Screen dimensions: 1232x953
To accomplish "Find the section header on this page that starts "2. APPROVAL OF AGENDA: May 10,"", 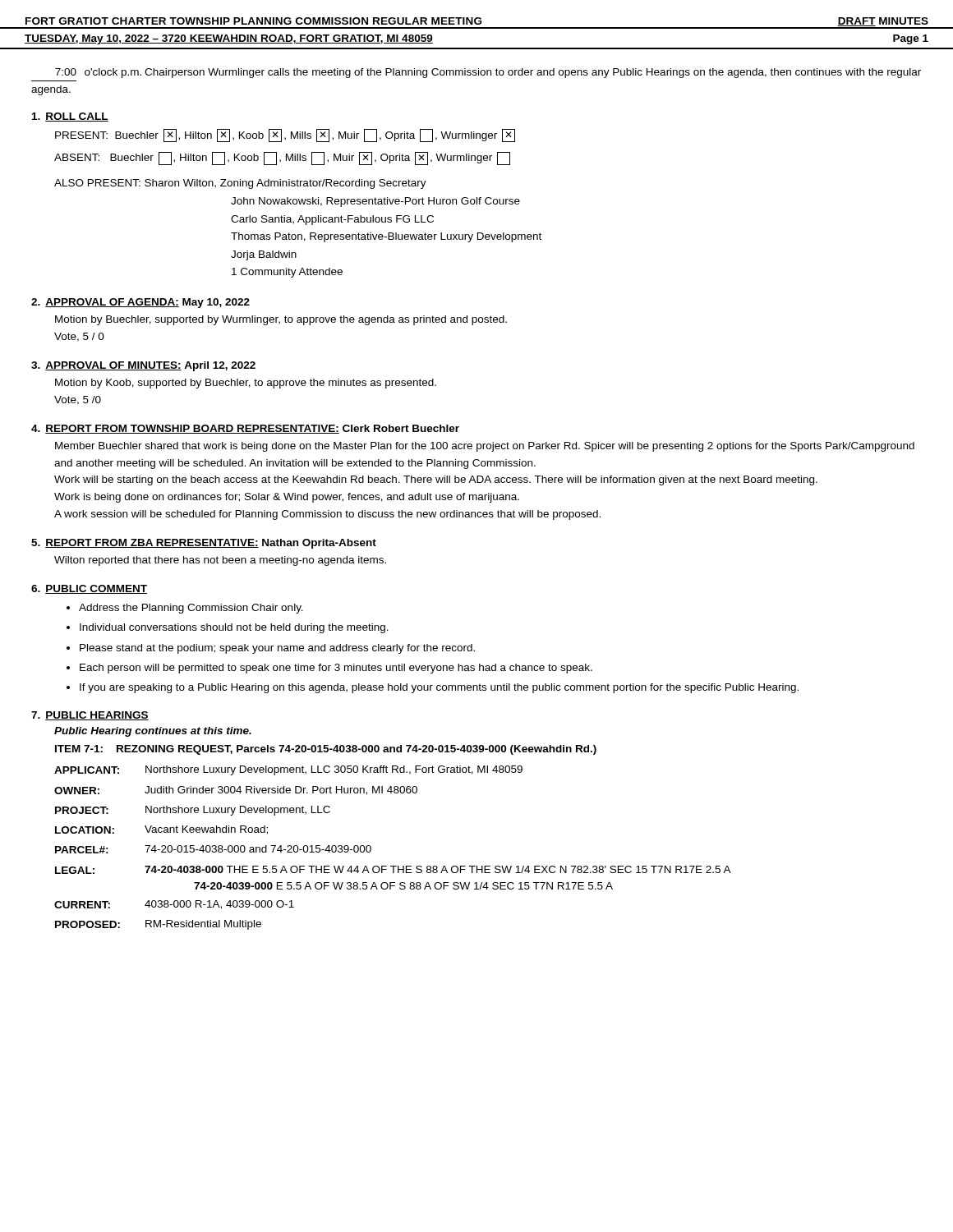I will point(141,302).
